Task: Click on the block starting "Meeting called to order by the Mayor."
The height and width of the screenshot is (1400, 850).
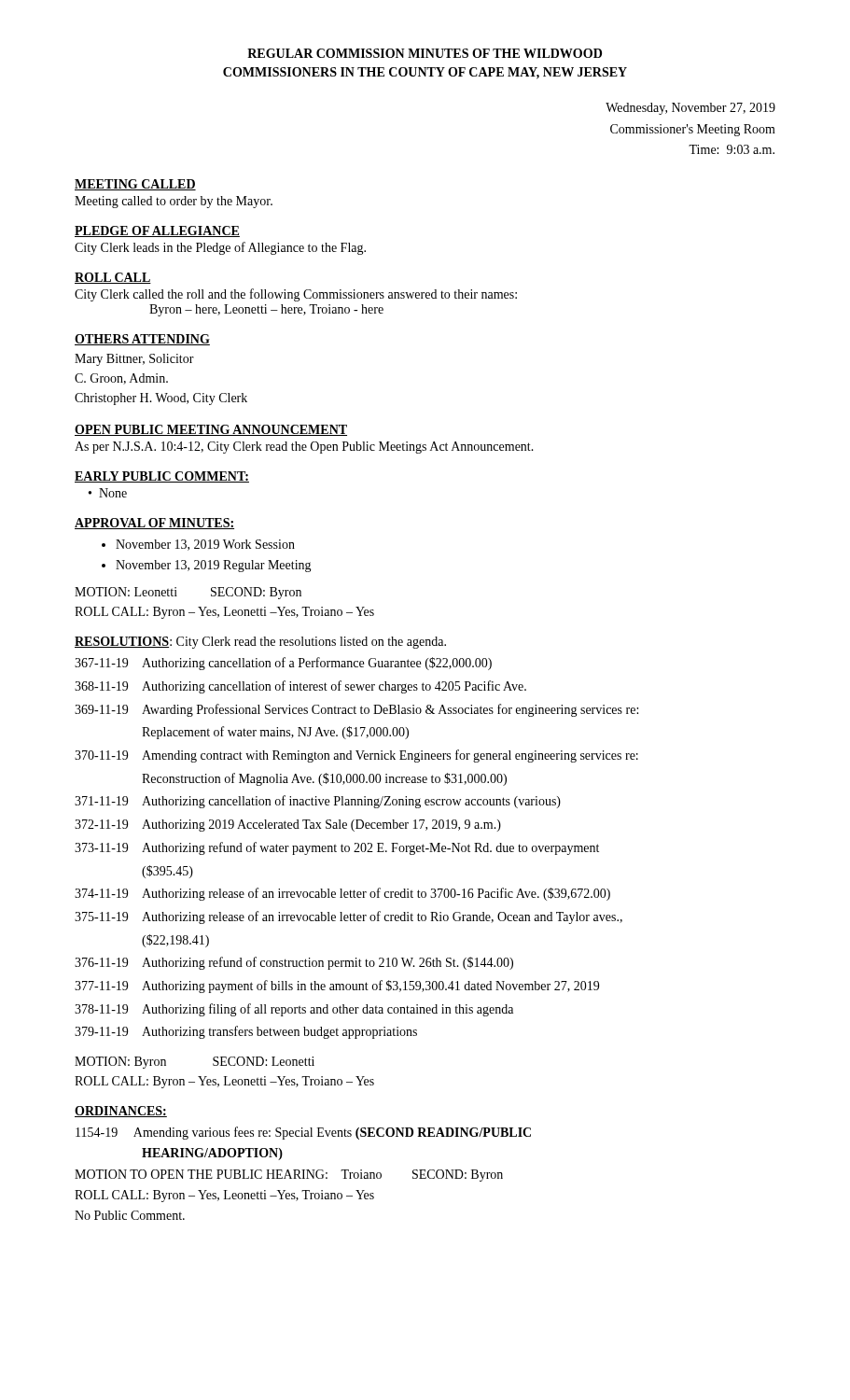Action: pyautogui.click(x=174, y=201)
